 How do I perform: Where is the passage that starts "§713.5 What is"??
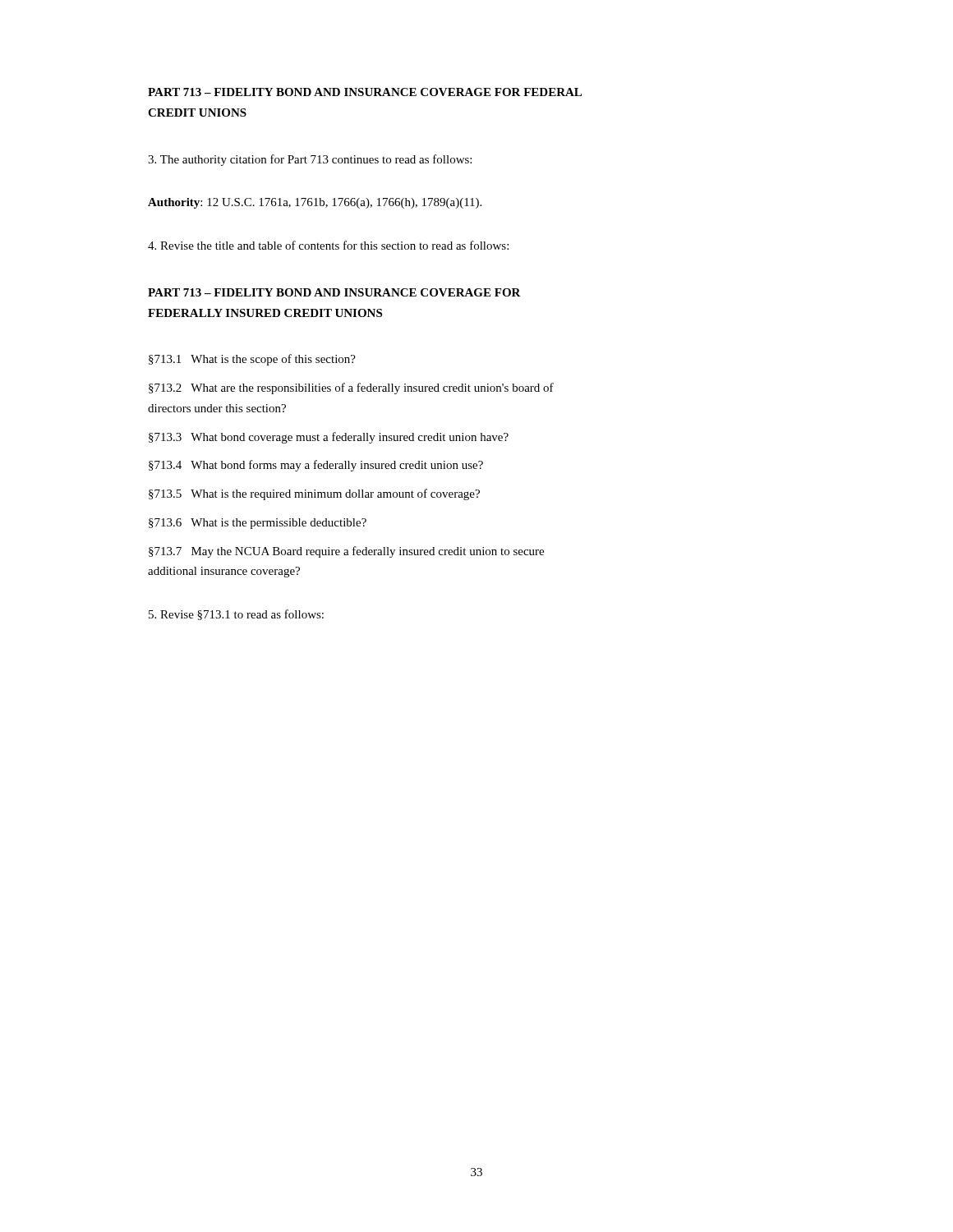point(476,494)
